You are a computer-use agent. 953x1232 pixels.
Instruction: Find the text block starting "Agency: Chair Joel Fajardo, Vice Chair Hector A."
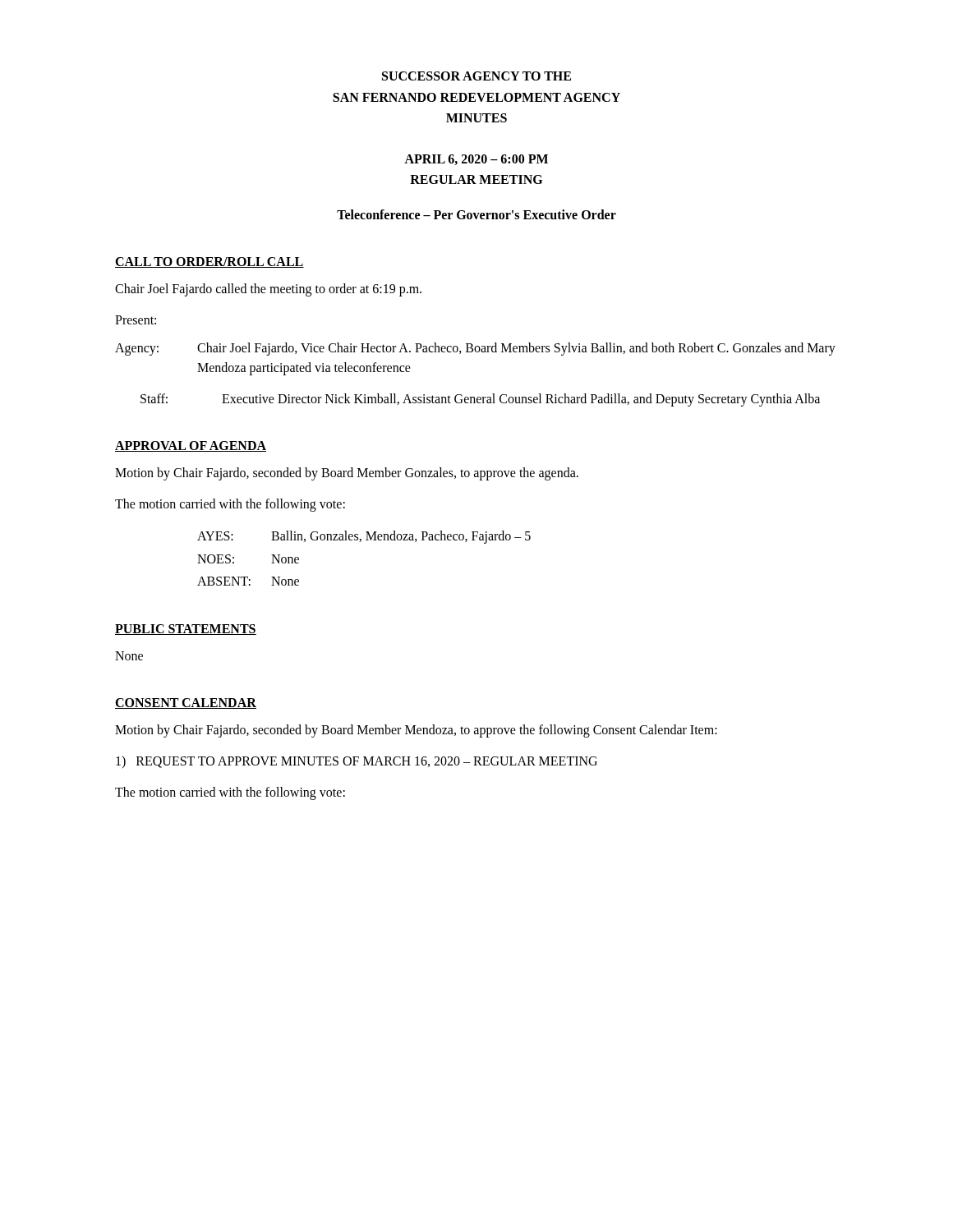pos(476,358)
